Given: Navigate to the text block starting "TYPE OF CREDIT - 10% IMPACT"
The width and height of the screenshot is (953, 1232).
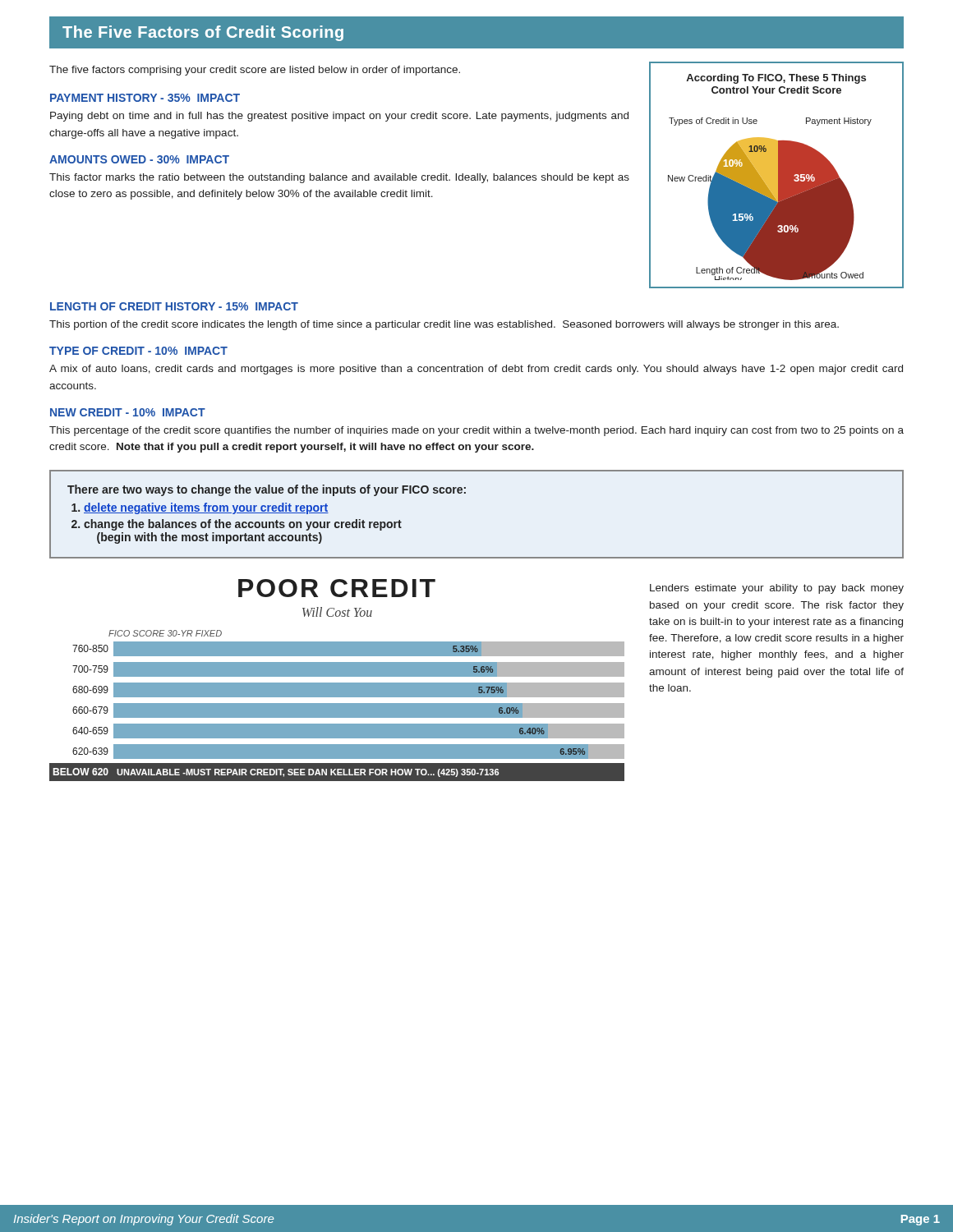Looking at the screenshot, I should tap(138, 351).
